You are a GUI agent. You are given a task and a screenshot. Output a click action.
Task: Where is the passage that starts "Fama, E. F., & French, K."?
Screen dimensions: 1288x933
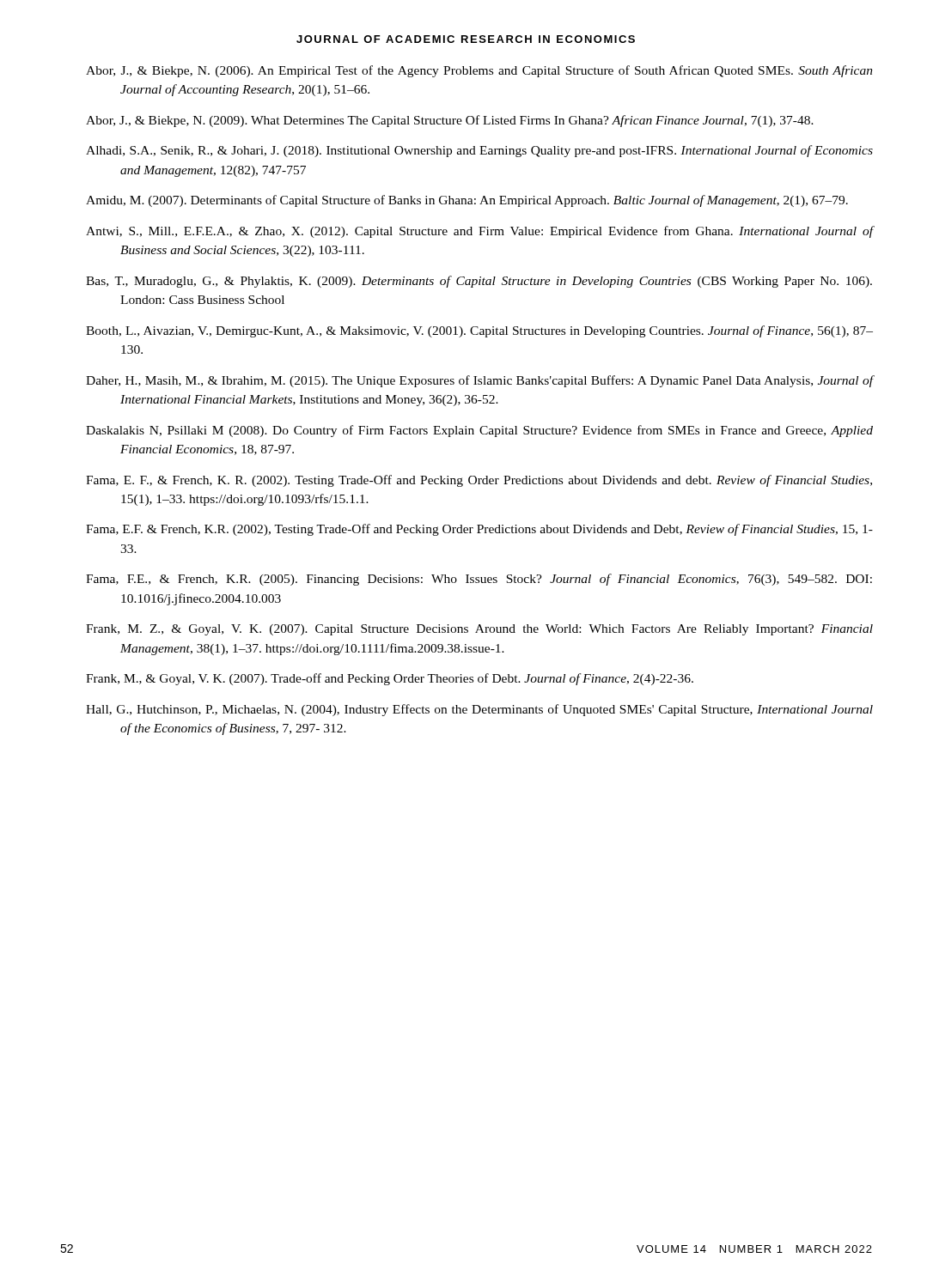[479, 489]
